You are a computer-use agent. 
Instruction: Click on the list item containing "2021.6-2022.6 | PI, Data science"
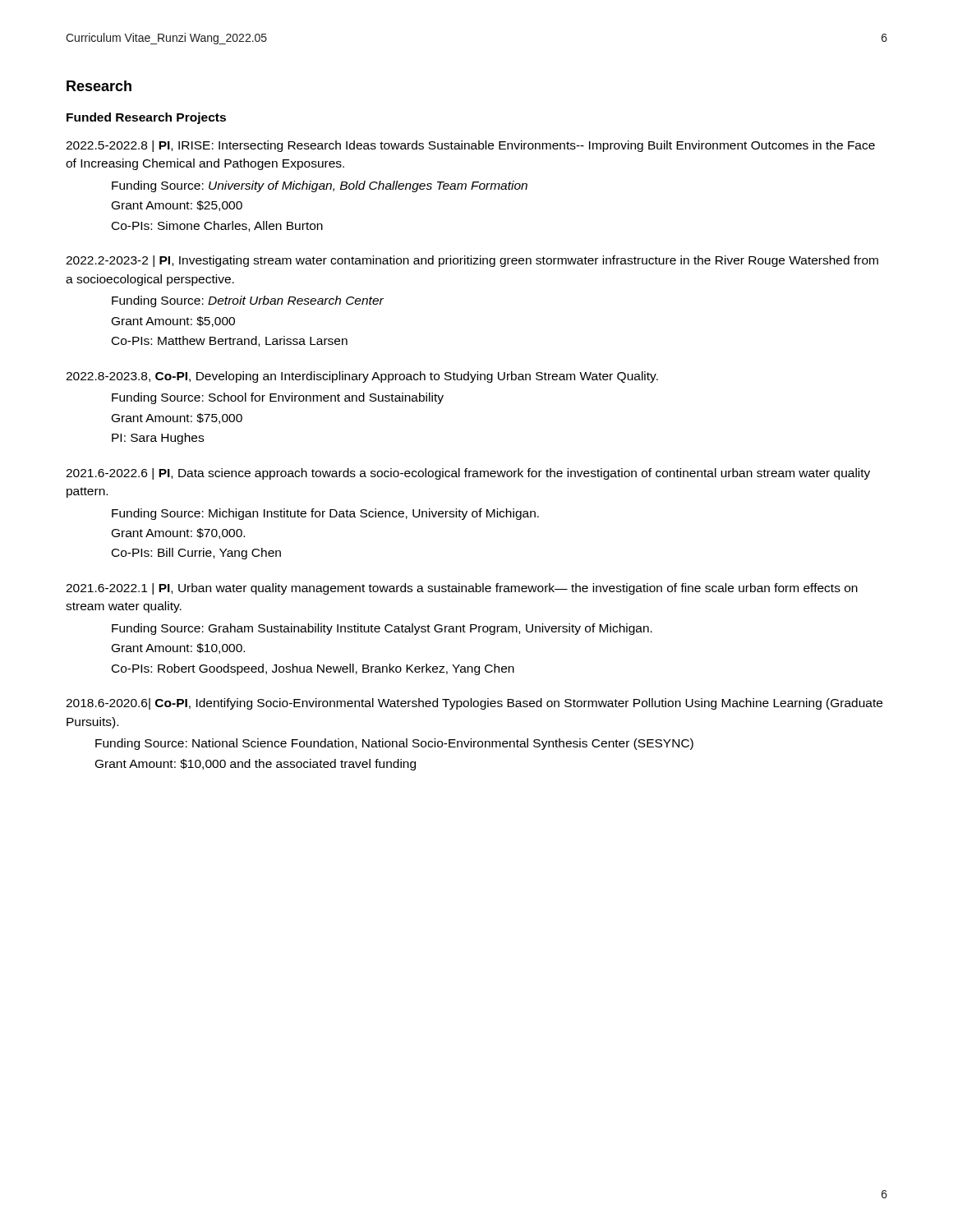point(476,513)
